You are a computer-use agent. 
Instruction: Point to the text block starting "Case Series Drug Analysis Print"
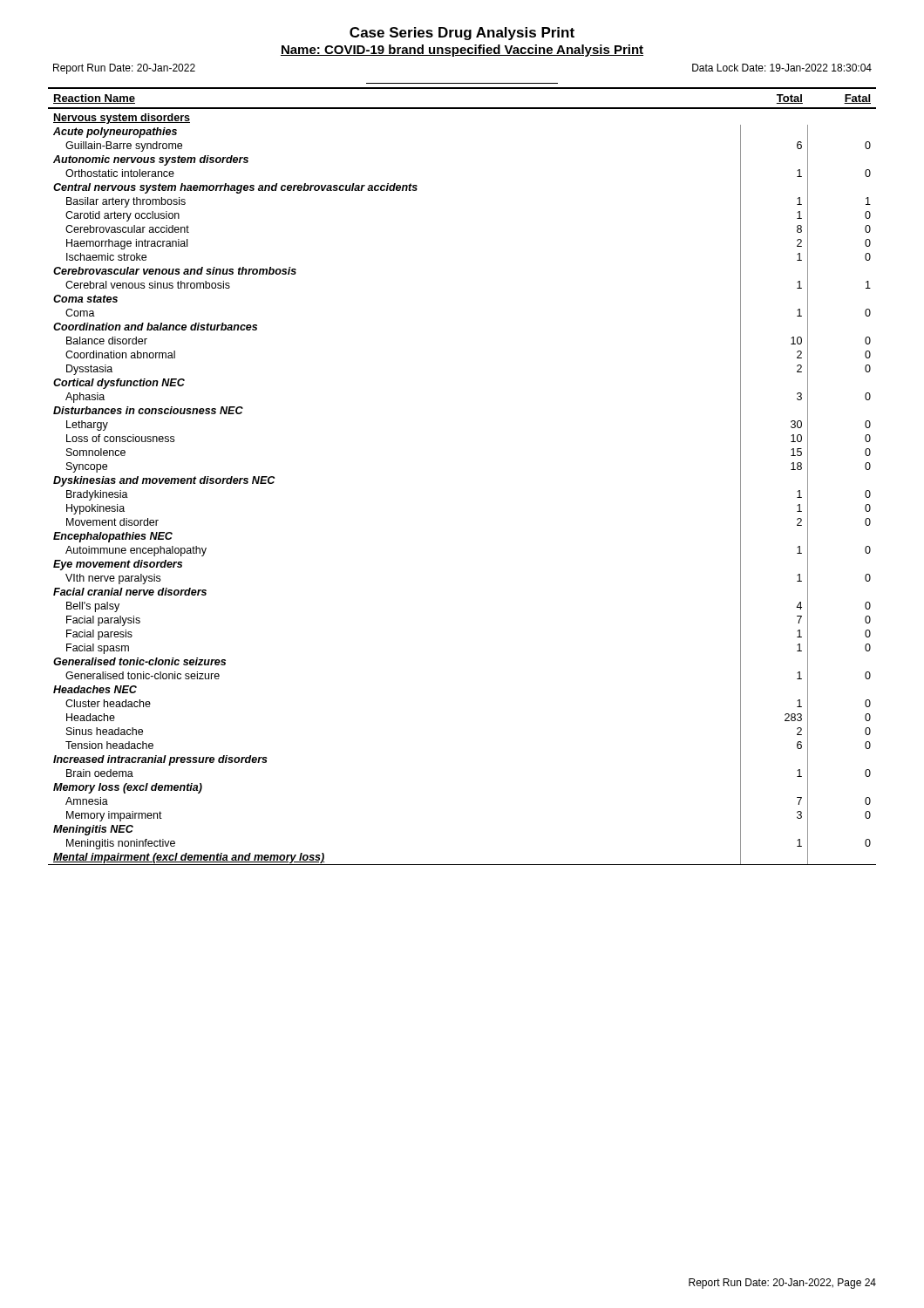pos(462,33)
